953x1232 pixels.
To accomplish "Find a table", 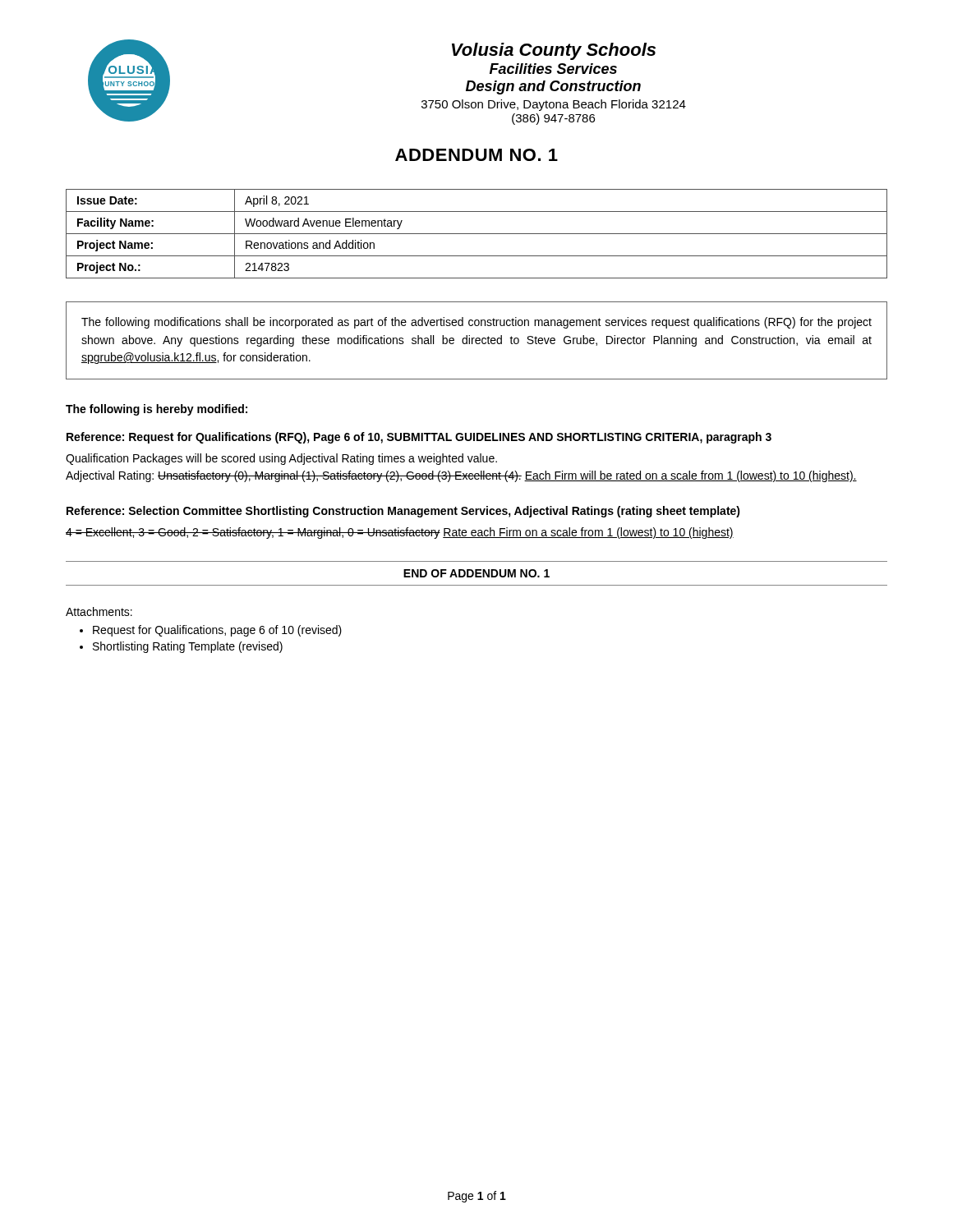I will pos(476,234).
